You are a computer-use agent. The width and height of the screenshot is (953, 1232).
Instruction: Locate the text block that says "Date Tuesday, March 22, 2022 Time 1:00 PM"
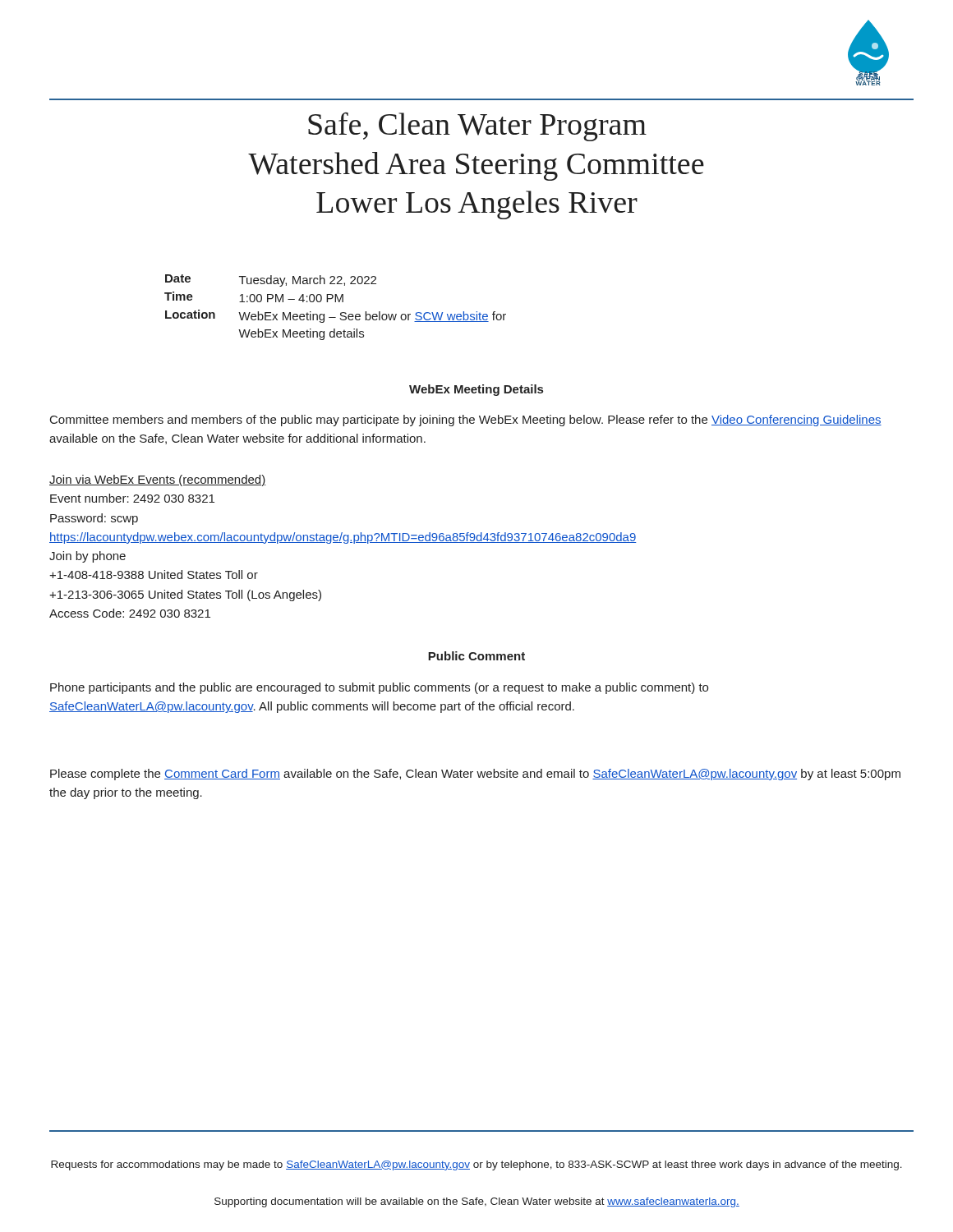click(x=335, y=307)
